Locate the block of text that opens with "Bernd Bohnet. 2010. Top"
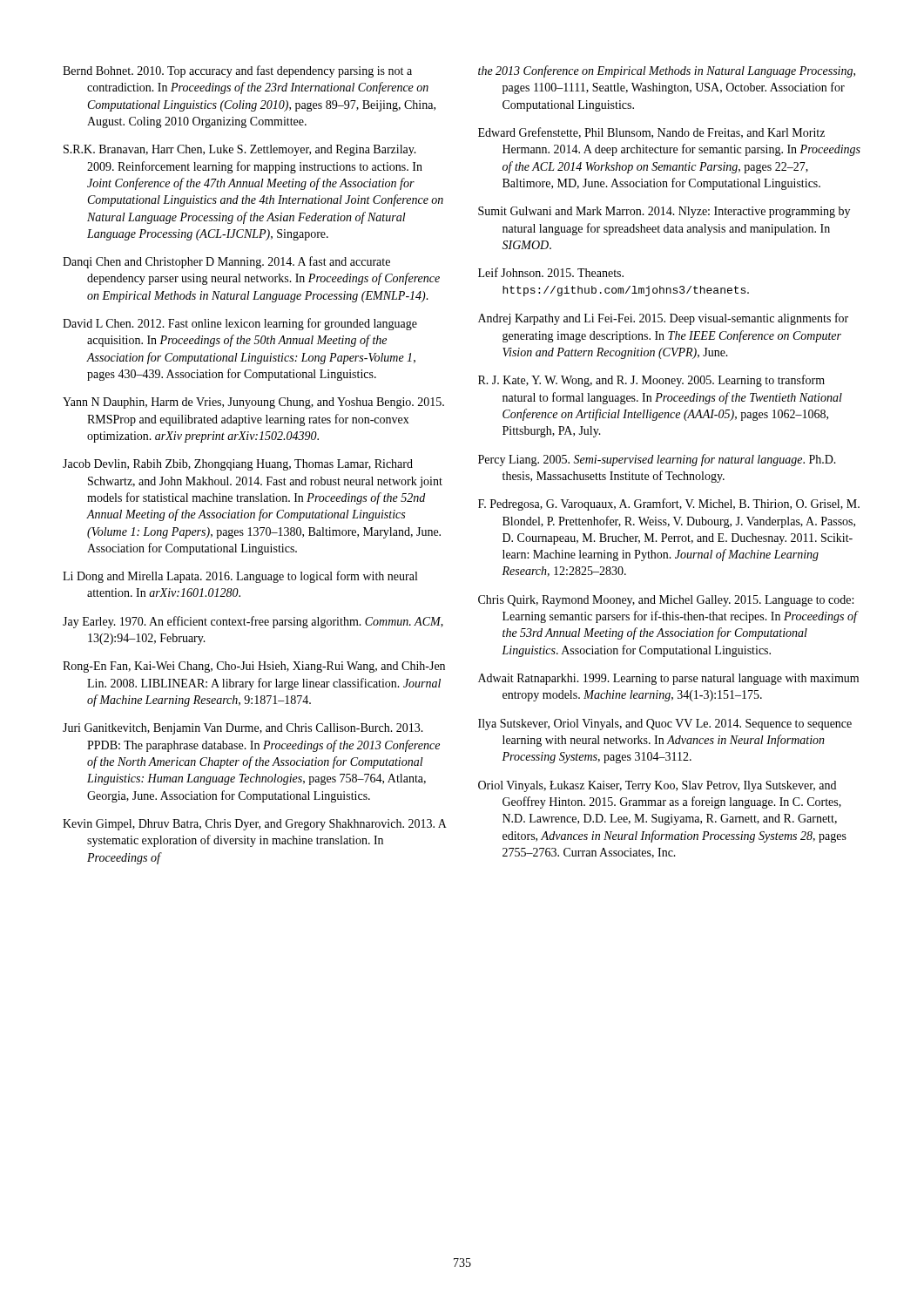 250,96
